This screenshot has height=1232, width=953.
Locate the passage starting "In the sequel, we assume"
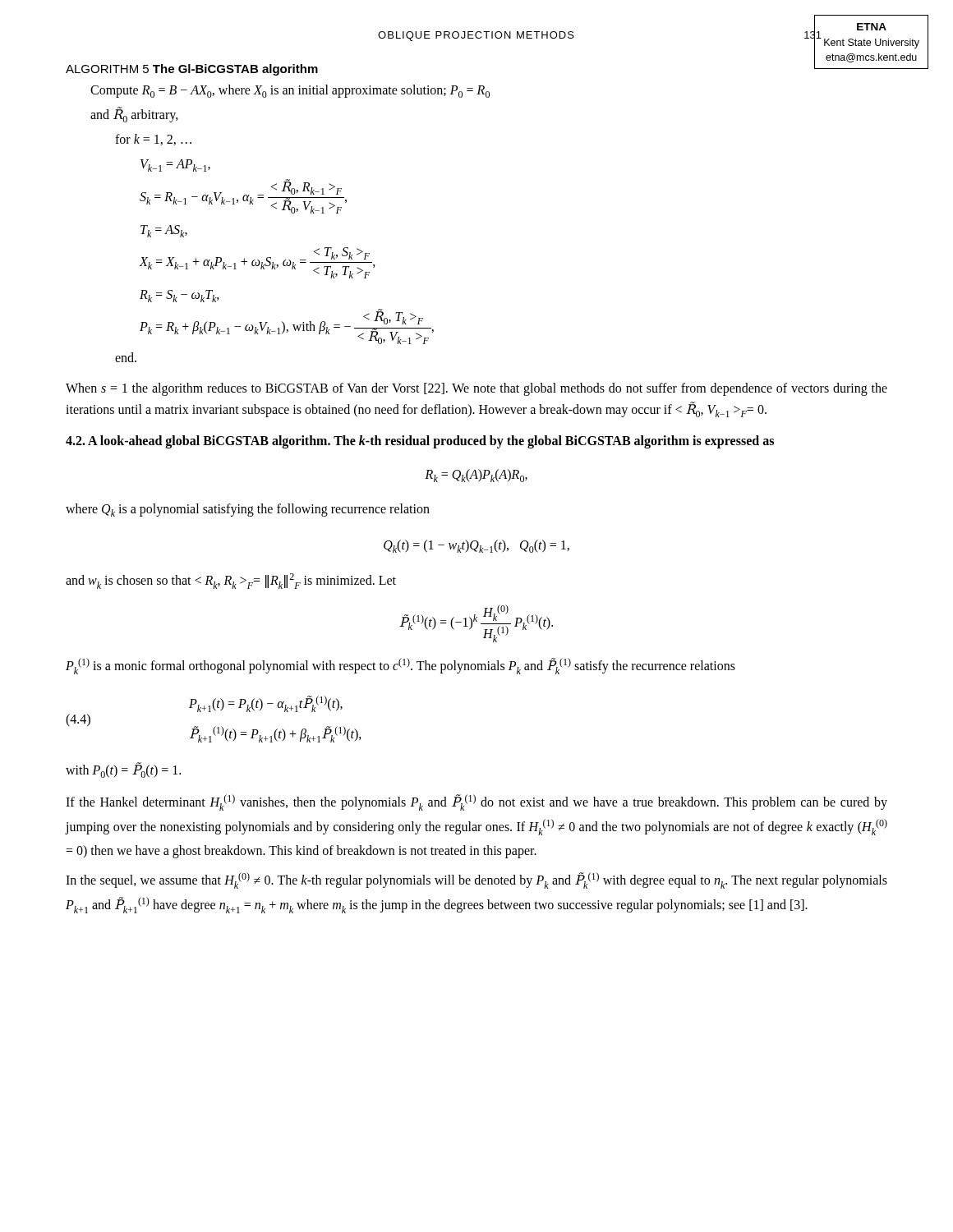(476, 893)
